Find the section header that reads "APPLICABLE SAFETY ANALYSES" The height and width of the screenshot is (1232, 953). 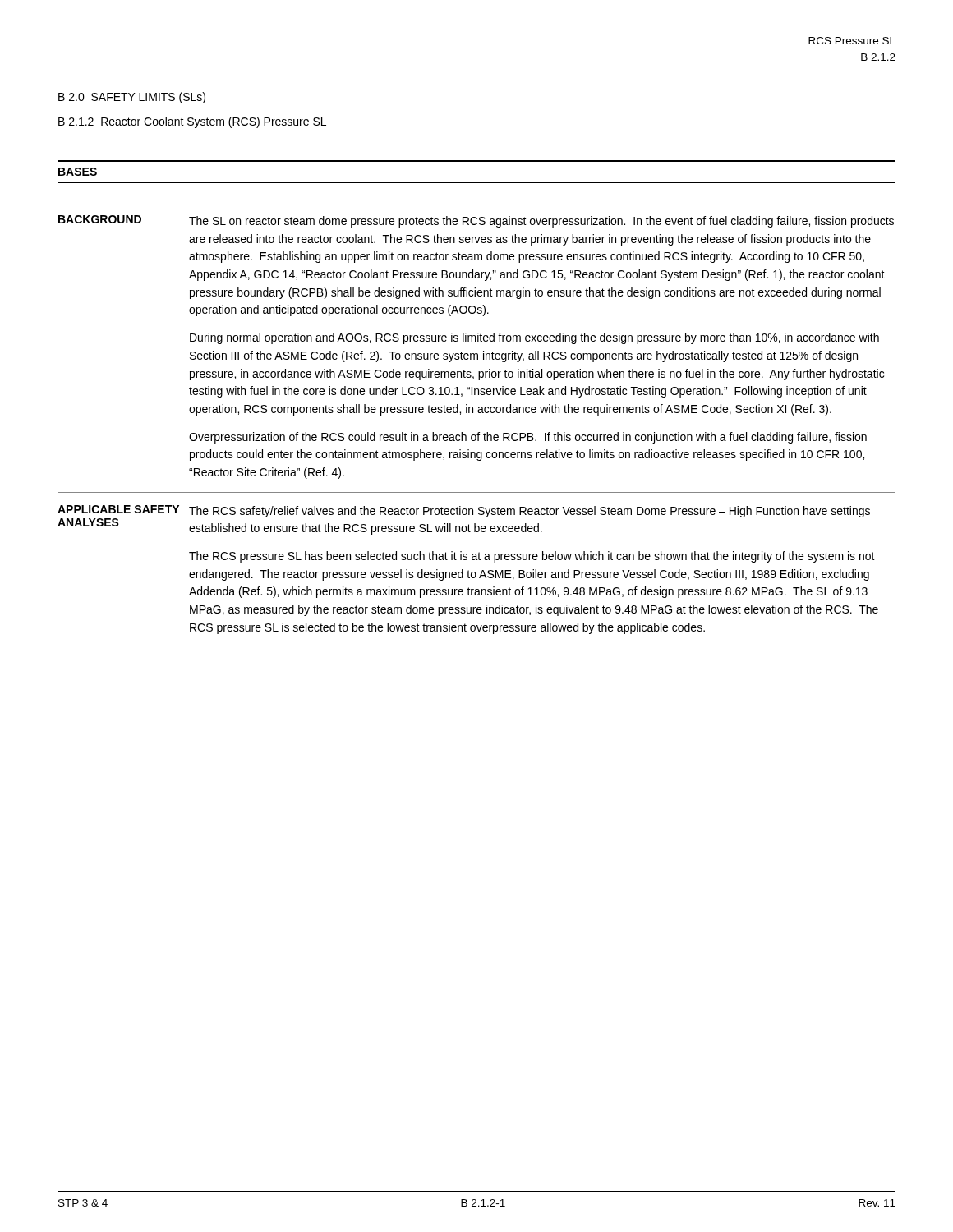pos(118,516)
